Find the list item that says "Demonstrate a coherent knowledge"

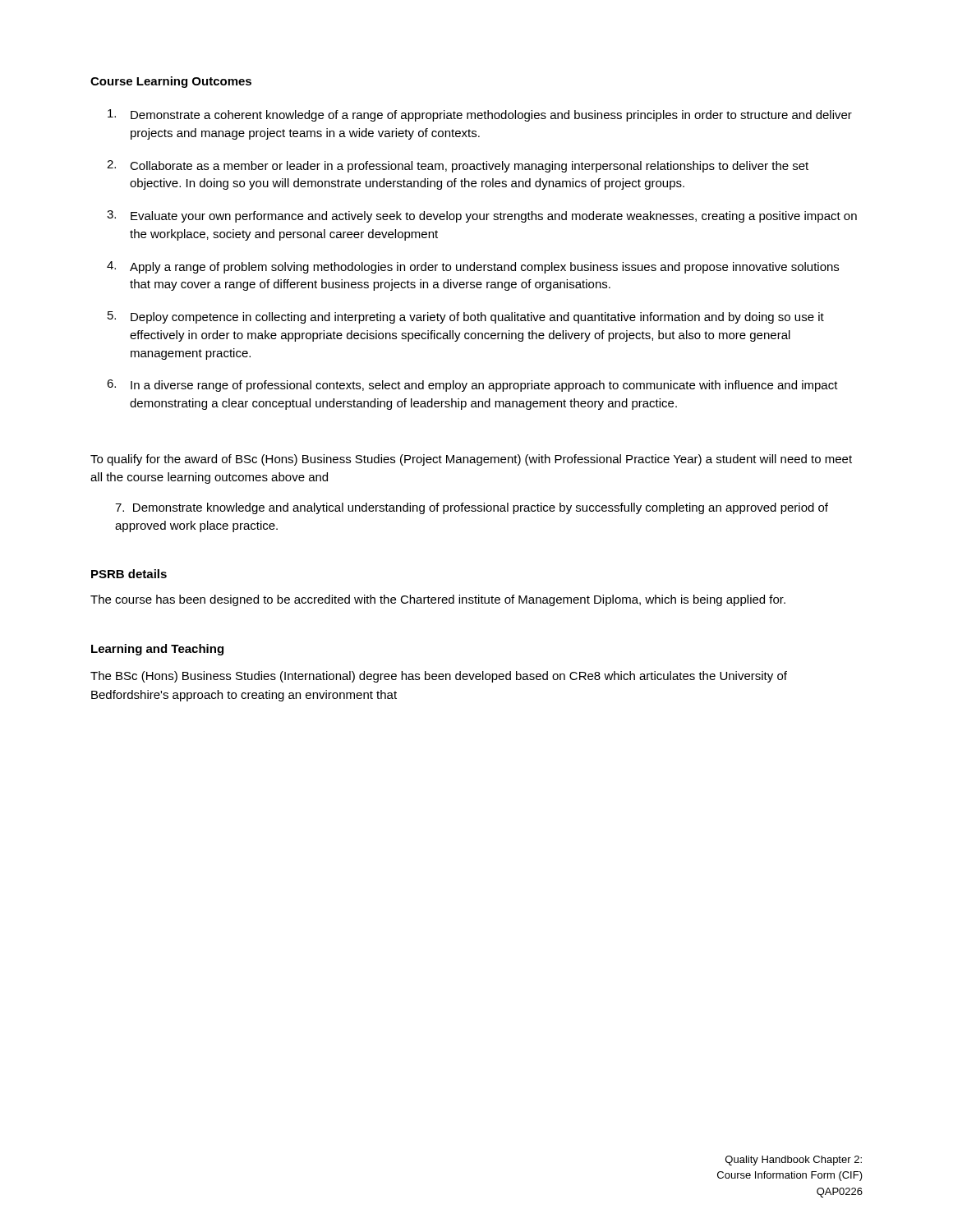(x=485, y=124)
